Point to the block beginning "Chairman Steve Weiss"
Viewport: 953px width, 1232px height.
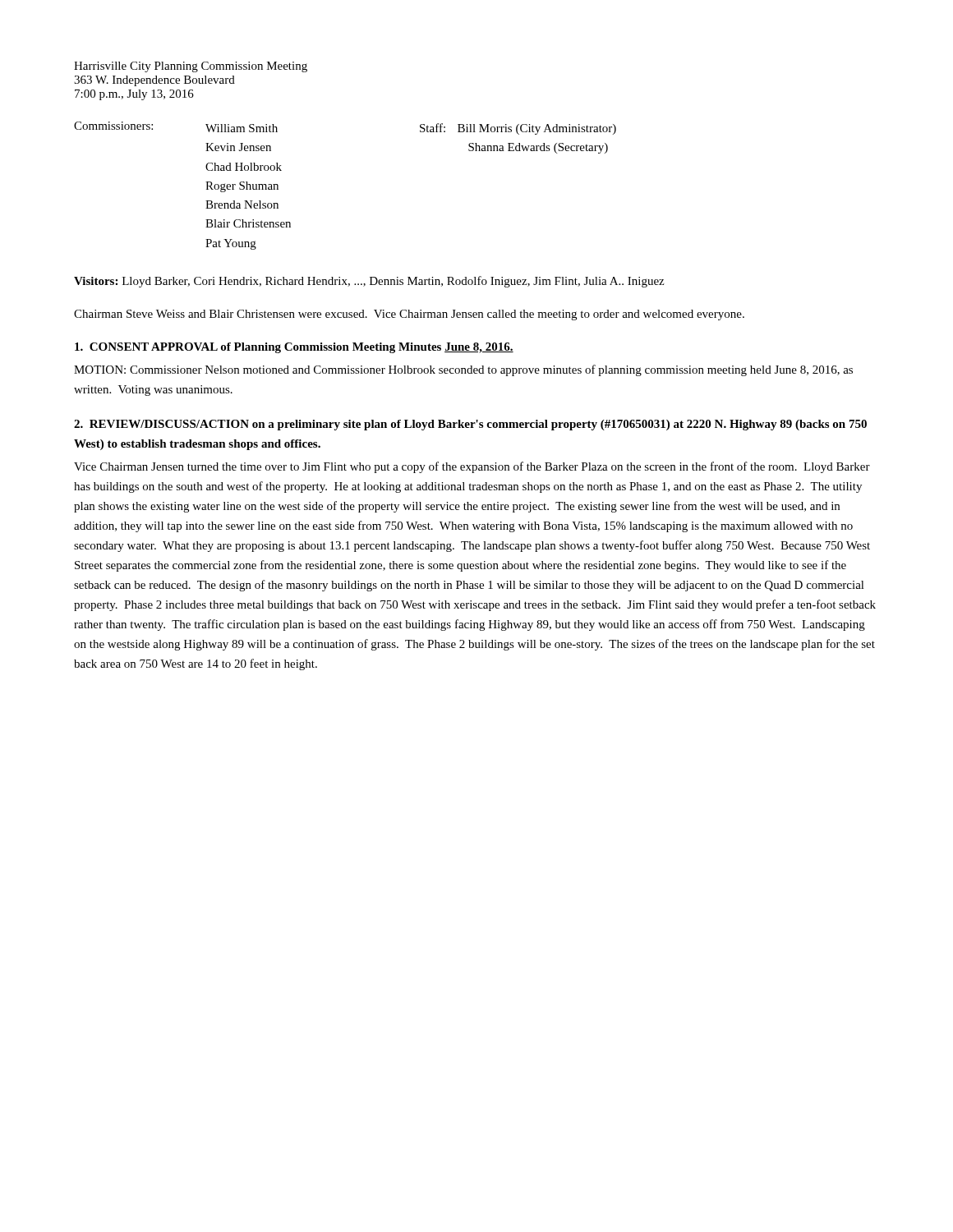click(x=409, y=314)
